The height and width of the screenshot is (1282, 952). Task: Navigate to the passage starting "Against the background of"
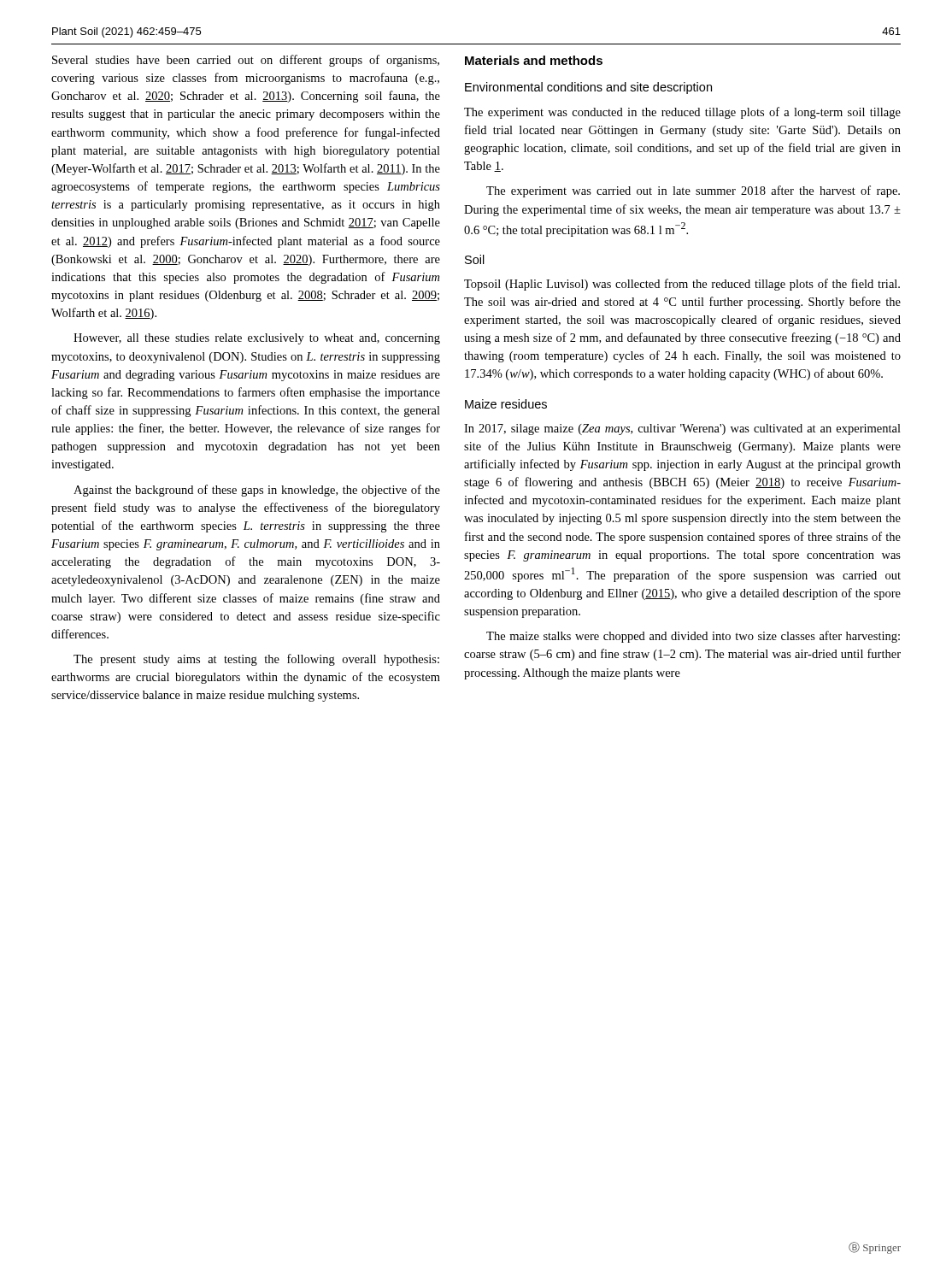[246, 562]
